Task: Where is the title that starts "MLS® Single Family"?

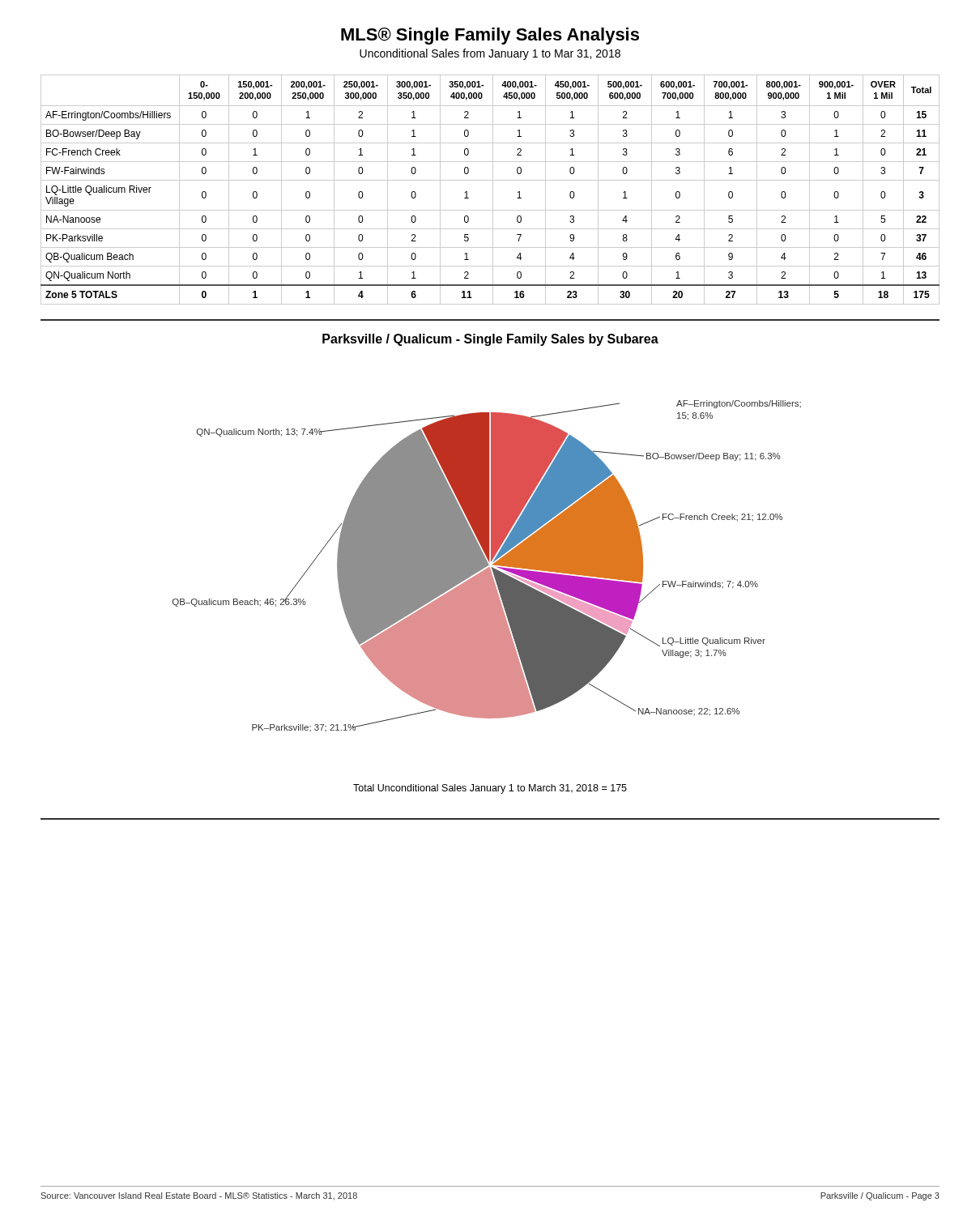Action: click(x=490, y=34)
